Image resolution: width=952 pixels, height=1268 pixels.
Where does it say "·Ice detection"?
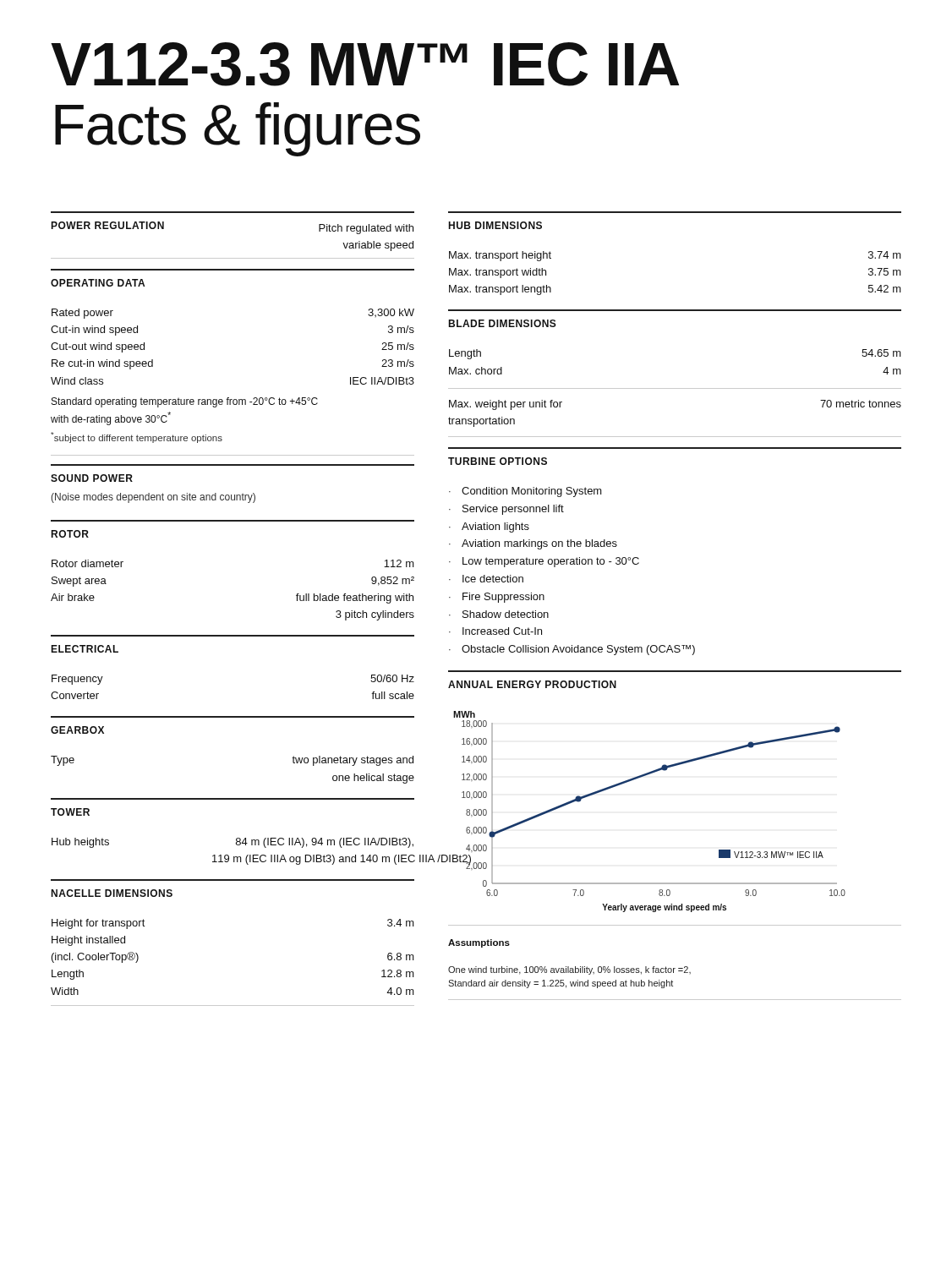[486, 579]
